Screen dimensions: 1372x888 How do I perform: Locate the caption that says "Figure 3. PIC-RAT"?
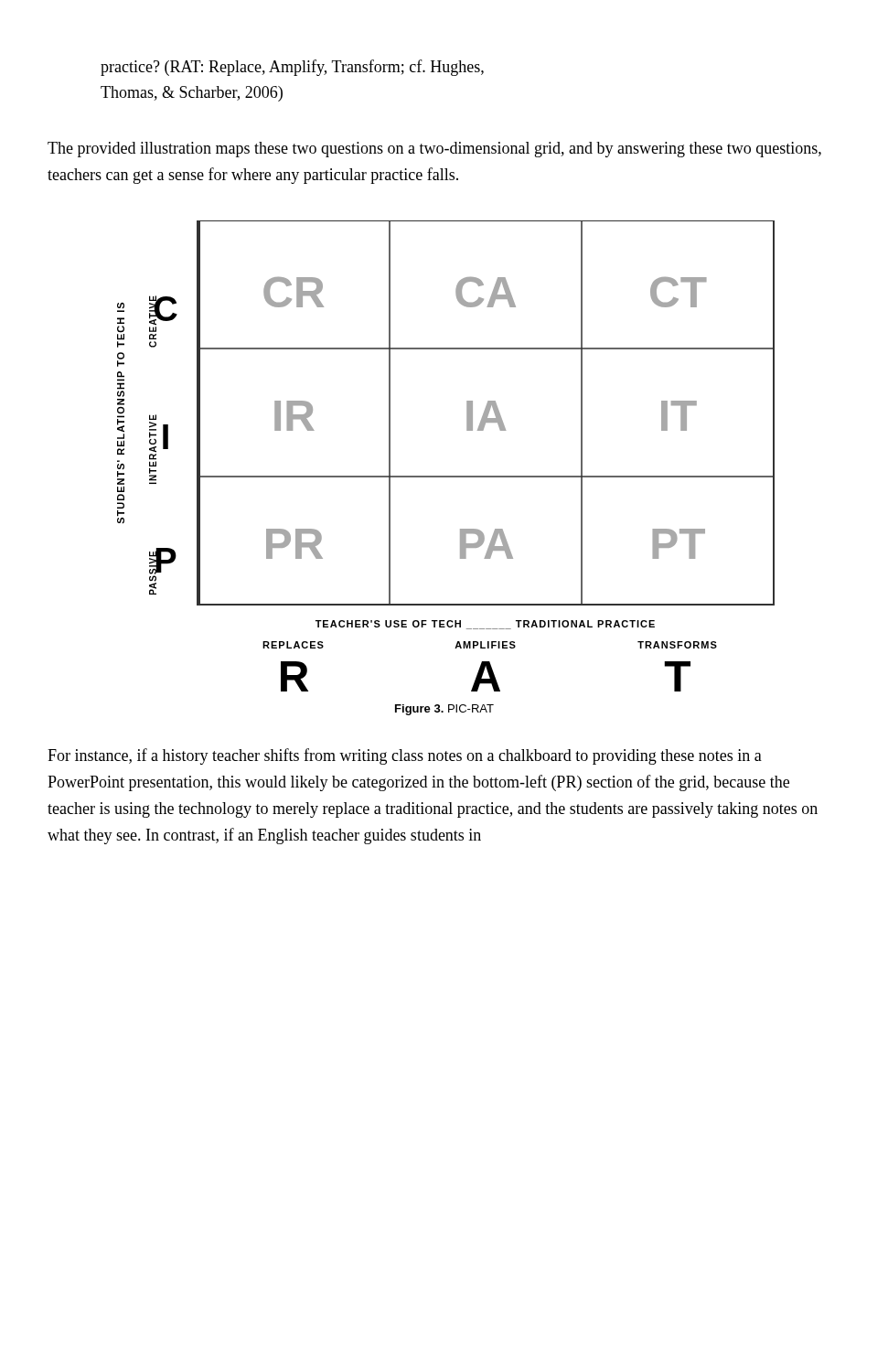[444, 709]
